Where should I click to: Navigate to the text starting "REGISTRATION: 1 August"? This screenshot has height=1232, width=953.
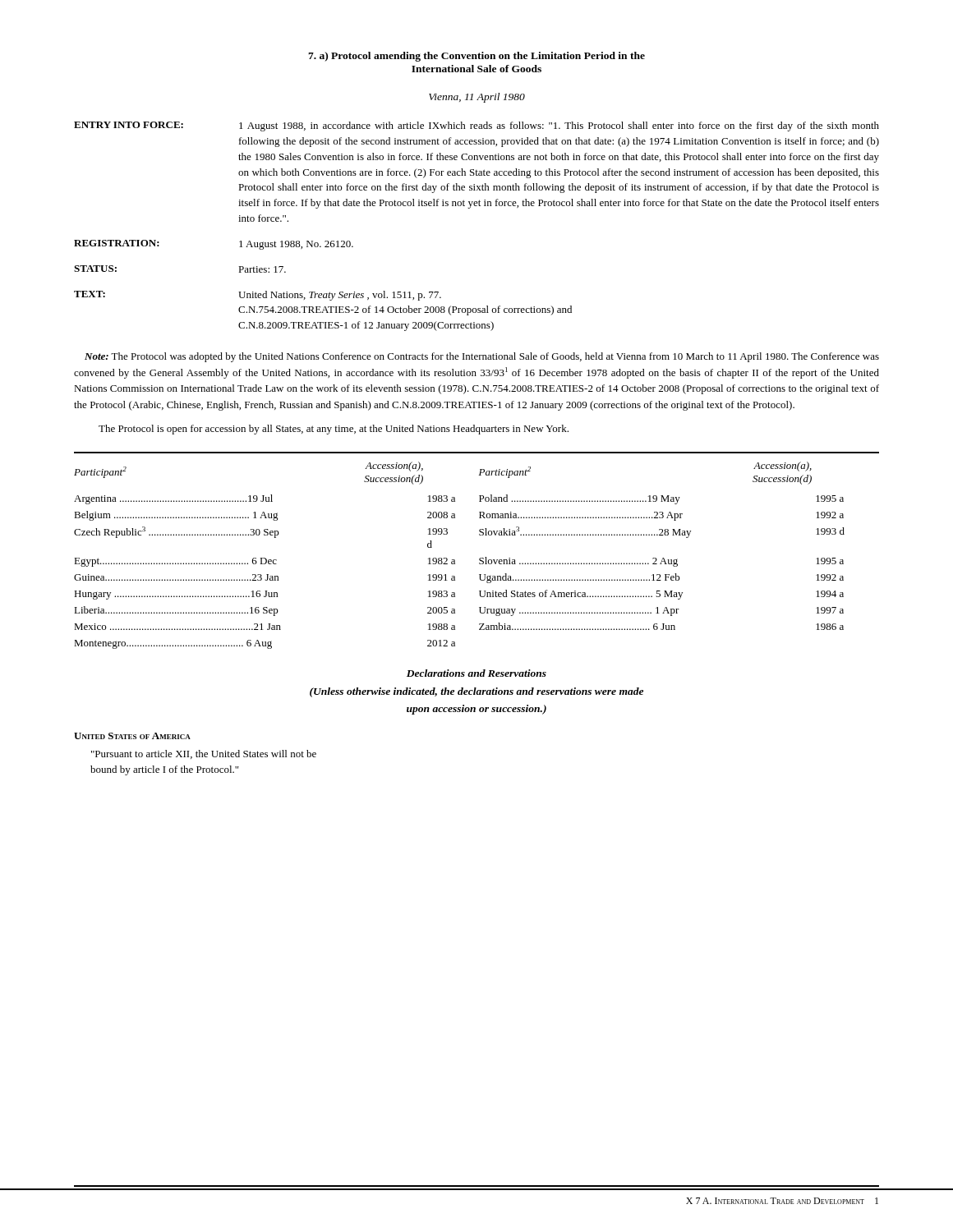[x=120, y=245]
